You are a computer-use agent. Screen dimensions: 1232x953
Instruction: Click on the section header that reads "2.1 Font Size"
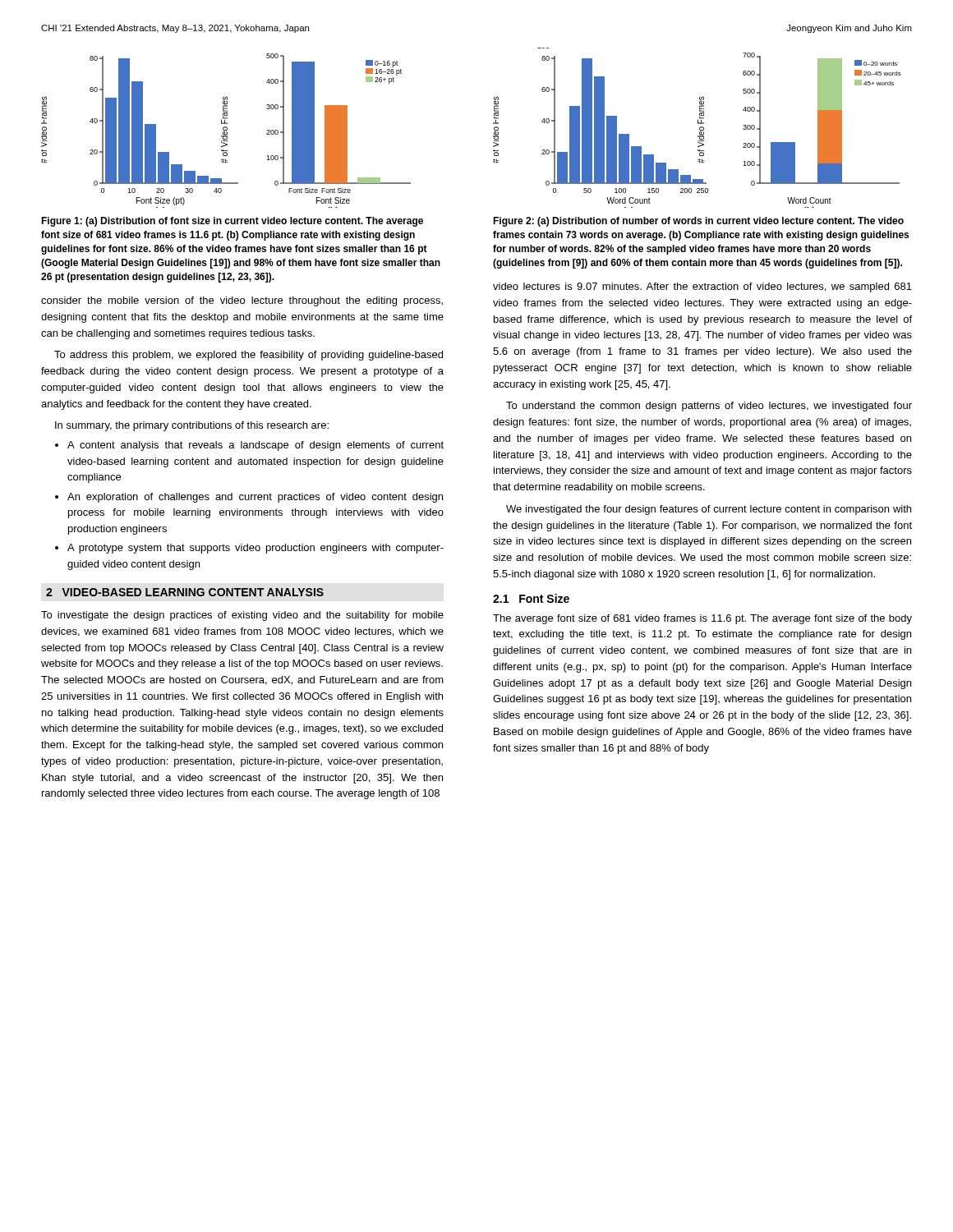click(531, 598)
